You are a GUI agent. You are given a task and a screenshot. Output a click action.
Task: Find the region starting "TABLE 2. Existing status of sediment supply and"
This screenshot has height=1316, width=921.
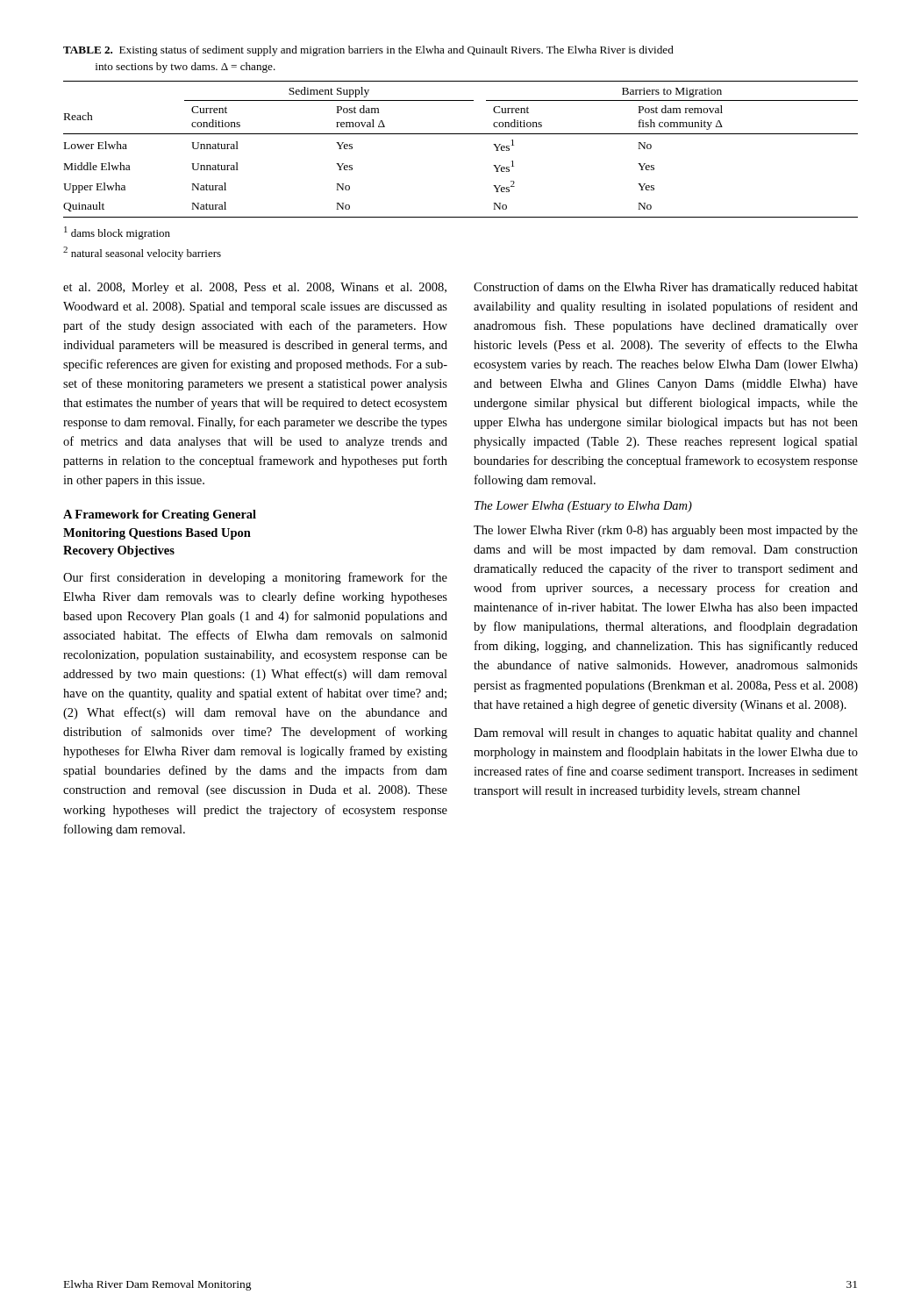point(368,58)
